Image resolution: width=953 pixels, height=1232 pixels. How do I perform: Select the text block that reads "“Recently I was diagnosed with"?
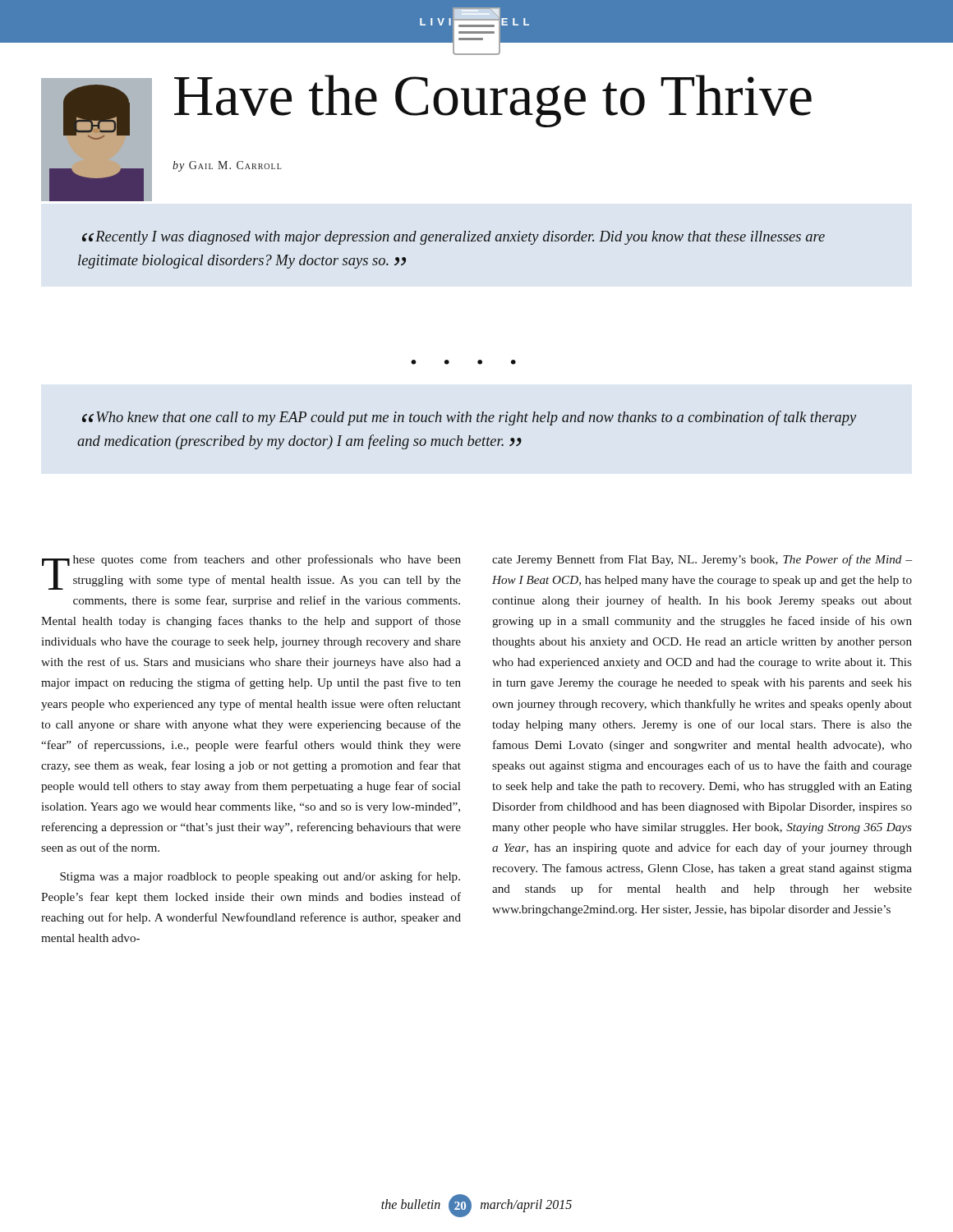pyautogui.click(x=453, y=238)
